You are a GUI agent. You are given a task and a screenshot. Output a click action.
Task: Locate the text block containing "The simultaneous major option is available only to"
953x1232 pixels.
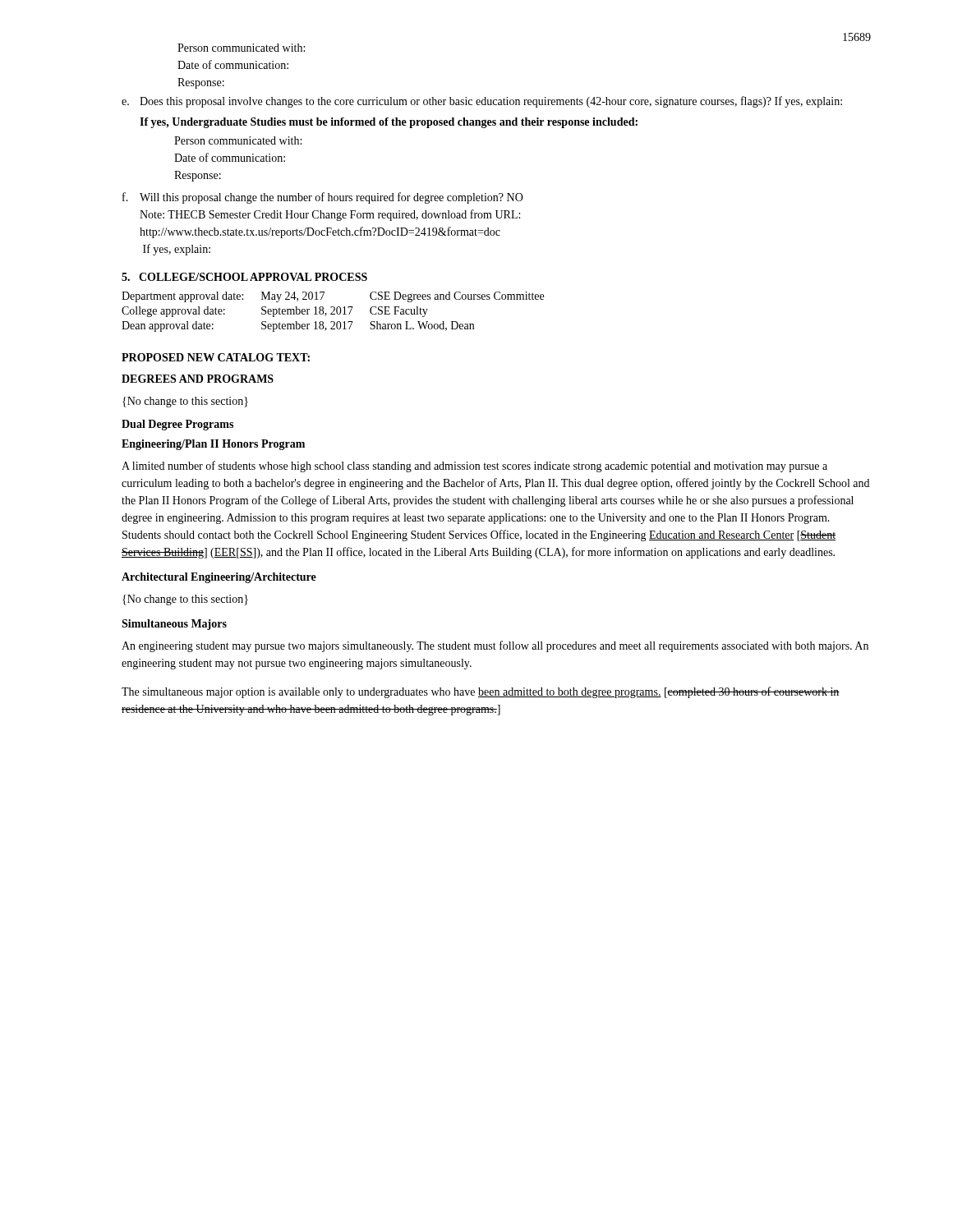pos(480,701)
